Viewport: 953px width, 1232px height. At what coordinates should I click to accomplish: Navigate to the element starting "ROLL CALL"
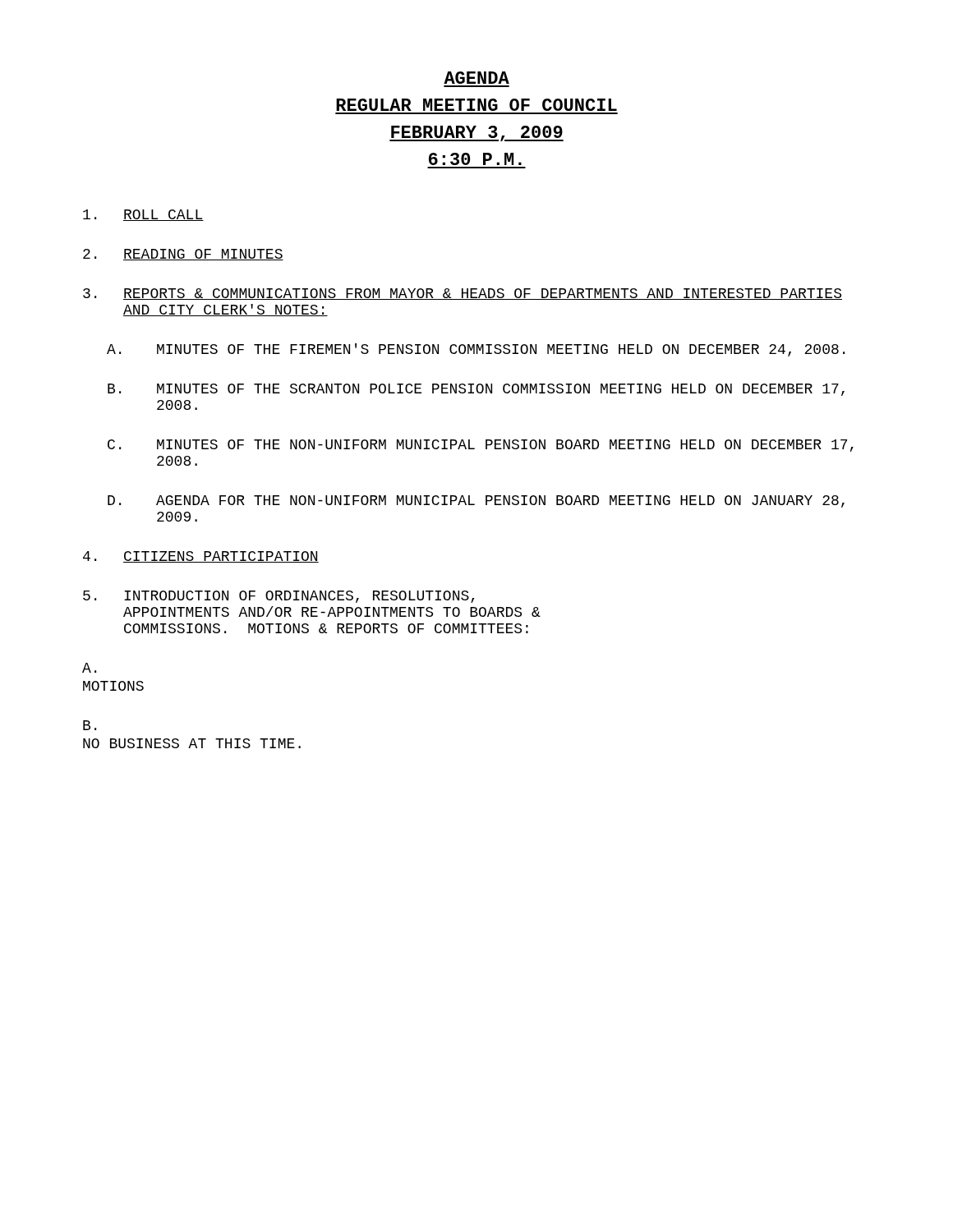pos(143,215)
